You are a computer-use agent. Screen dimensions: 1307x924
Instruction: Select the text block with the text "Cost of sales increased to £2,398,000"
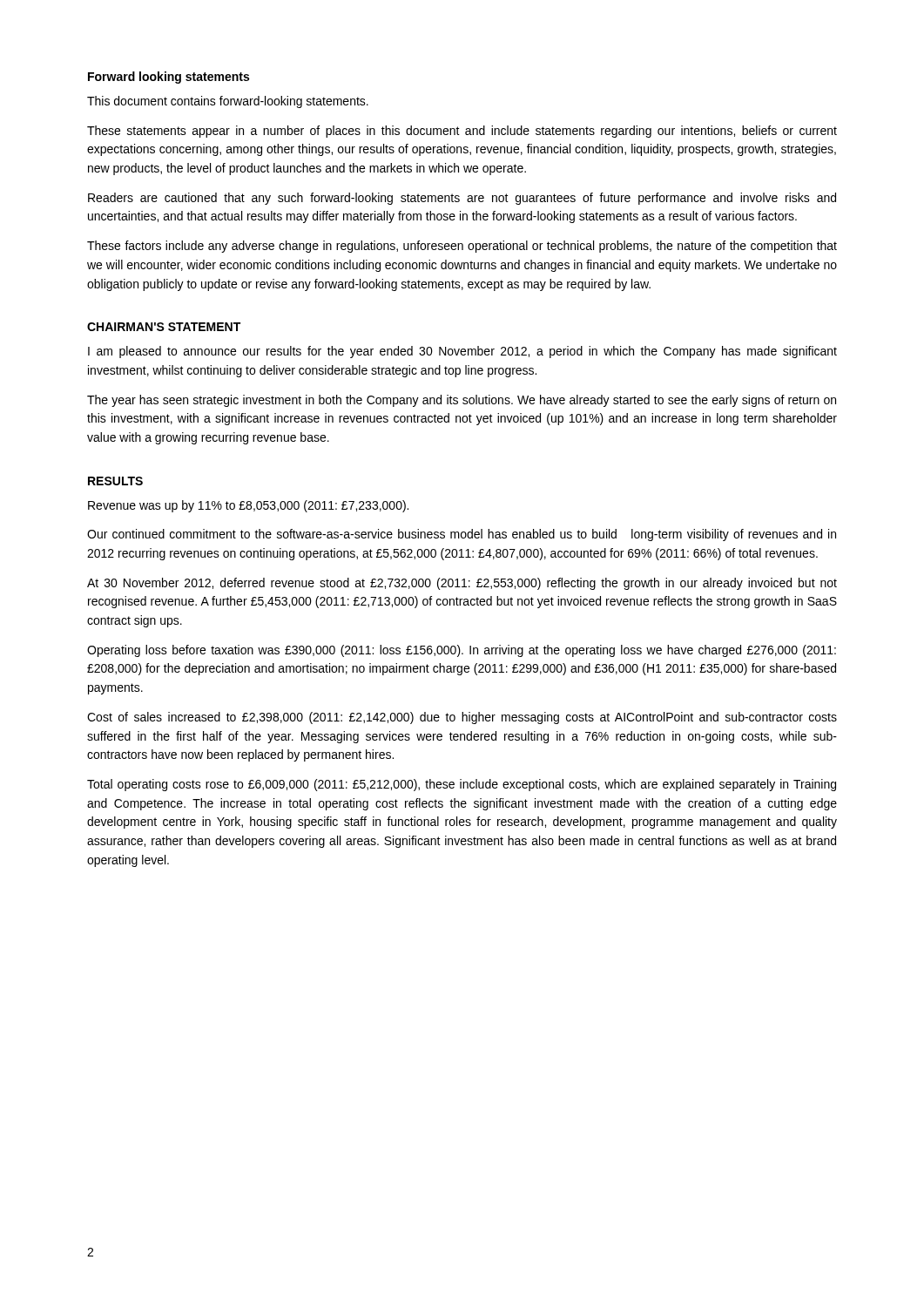click(x=462, y=736)
